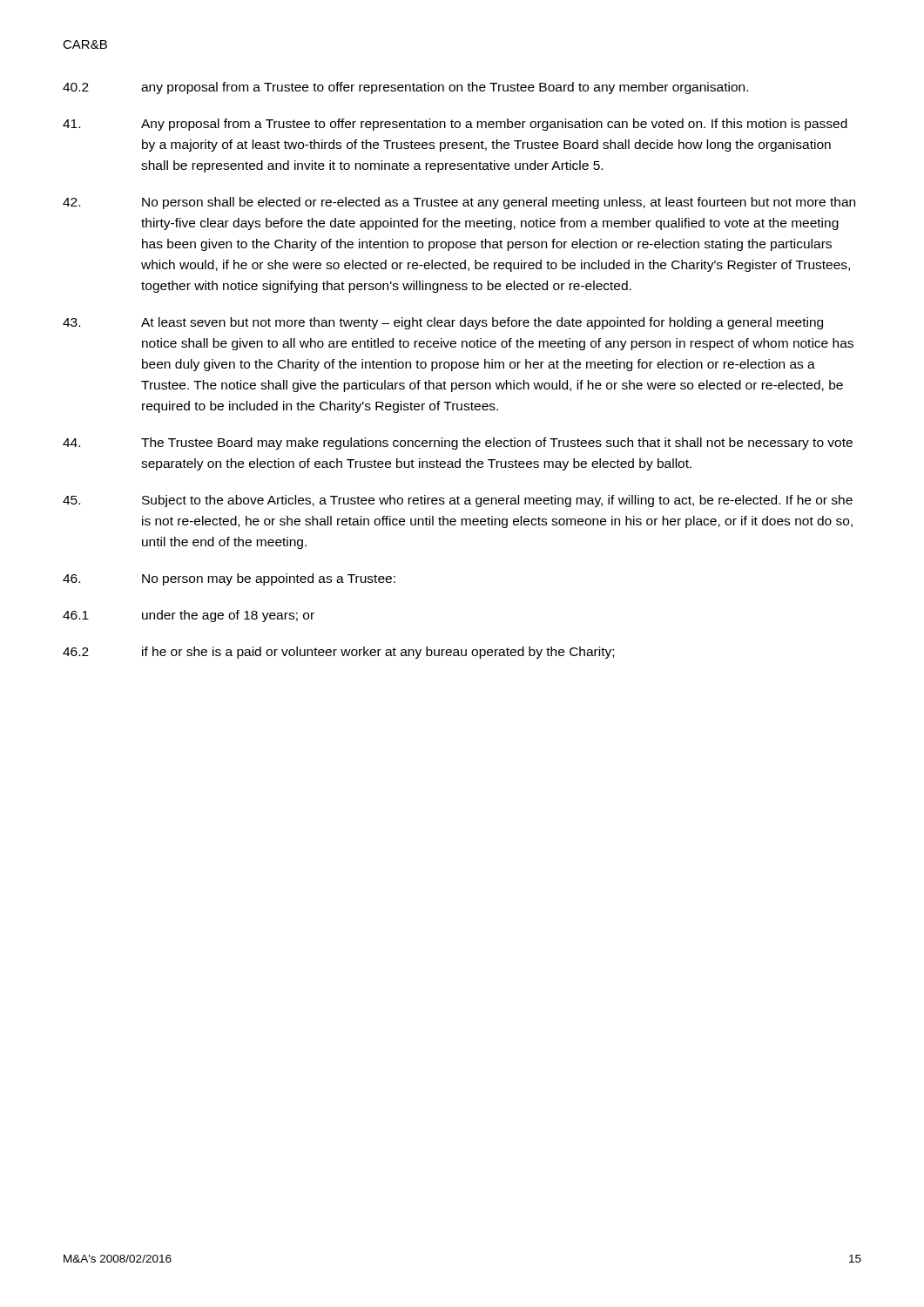
Task: Locate the block of text that opens with "46.1 under the age of"
Action: point(189,616)
